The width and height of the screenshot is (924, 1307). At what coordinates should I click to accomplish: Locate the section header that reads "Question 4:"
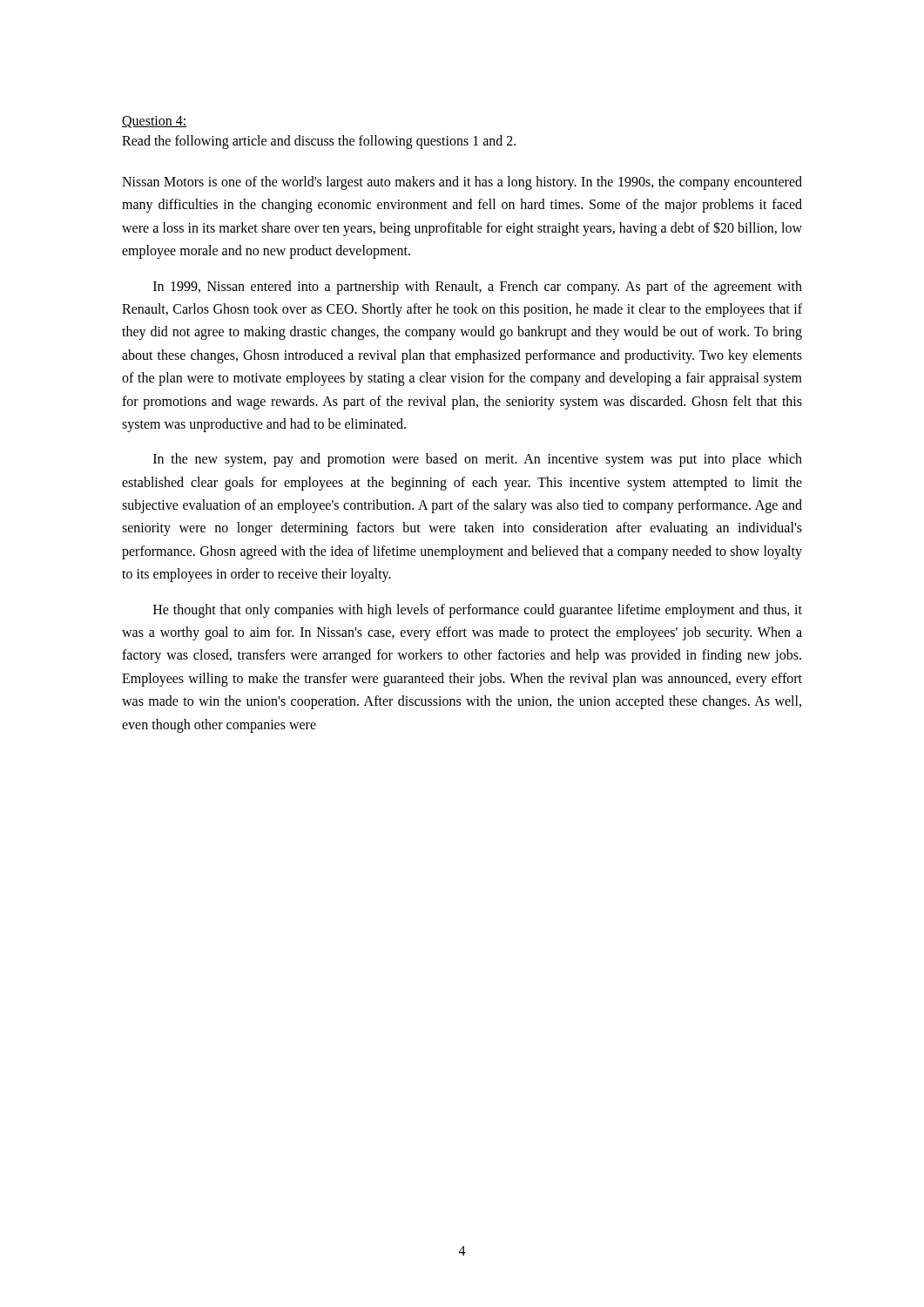(x=154, y=121)
